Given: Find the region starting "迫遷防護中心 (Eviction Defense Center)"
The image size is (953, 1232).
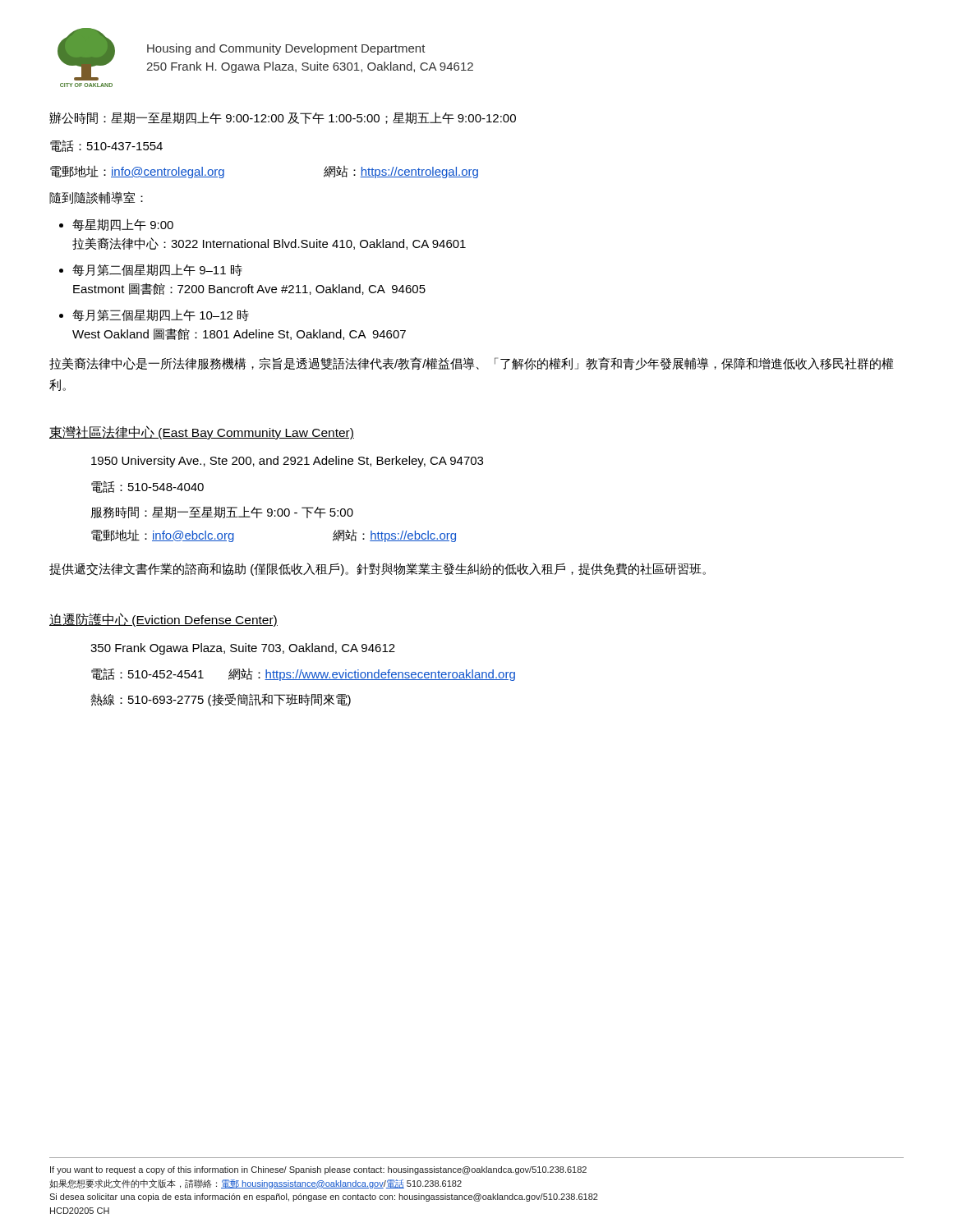Looking at the screenshot, I should coord(163,621).
